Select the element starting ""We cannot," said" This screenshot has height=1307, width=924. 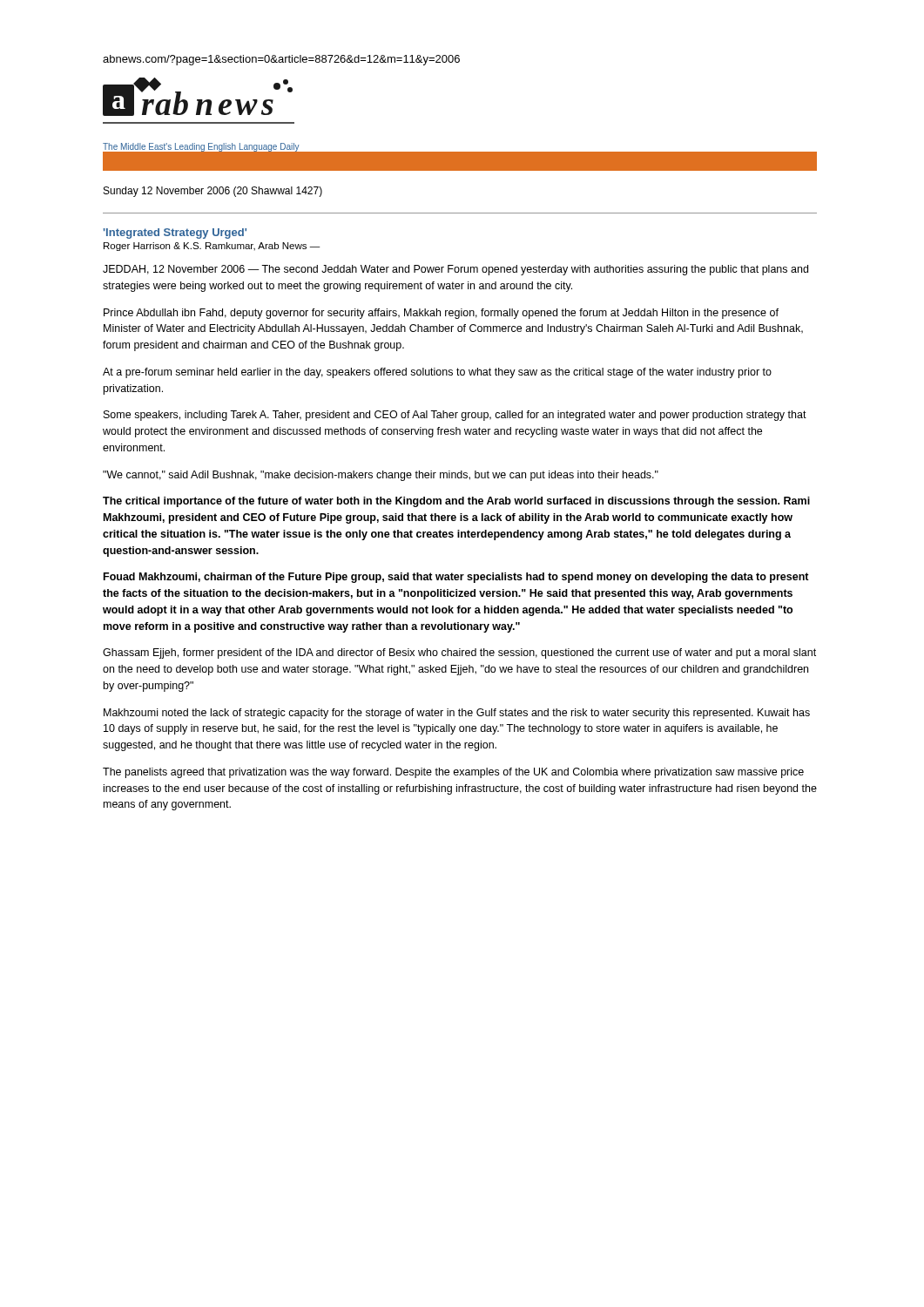point(381,474)
